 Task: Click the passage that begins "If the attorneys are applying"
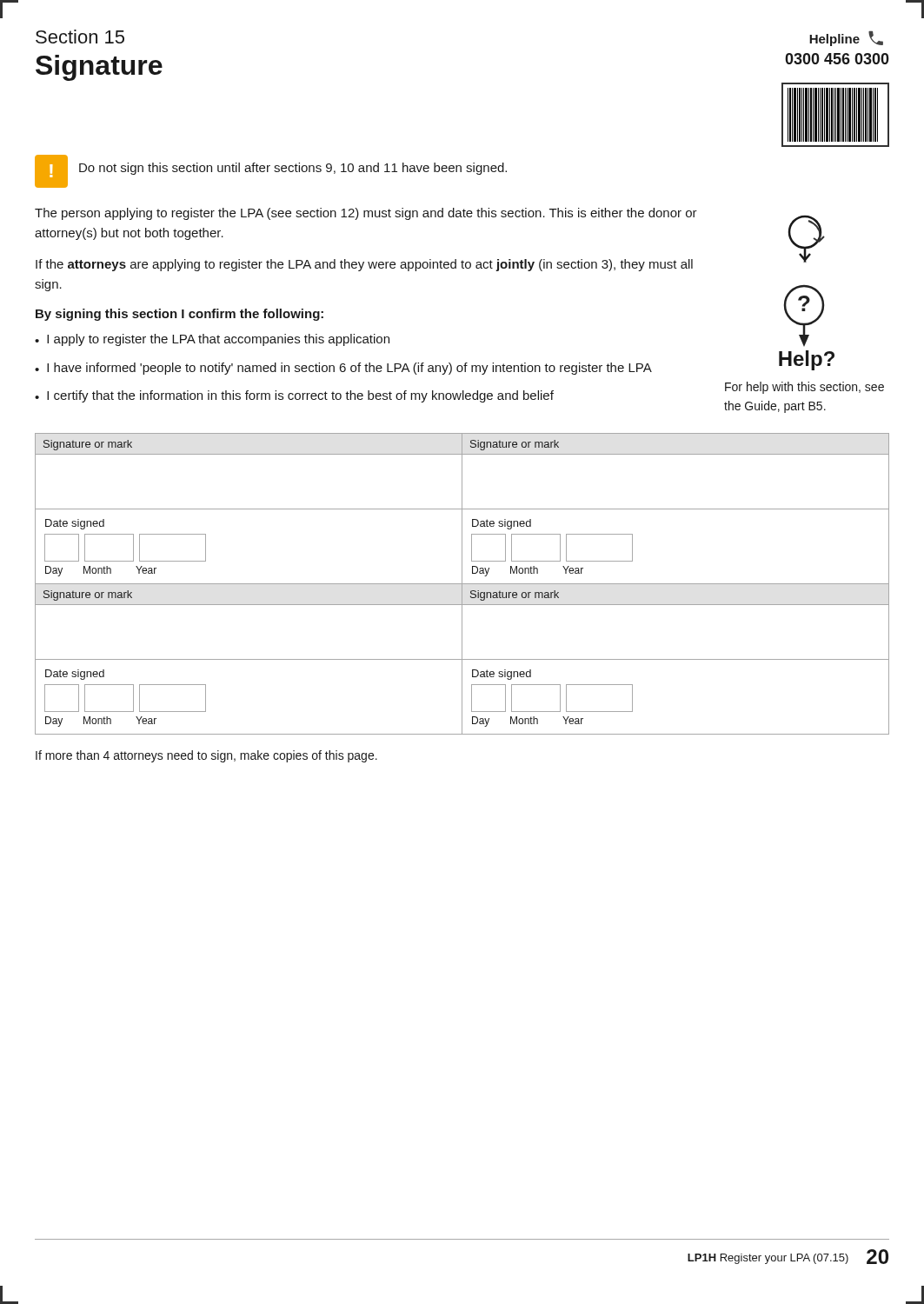tap(364, 274)
